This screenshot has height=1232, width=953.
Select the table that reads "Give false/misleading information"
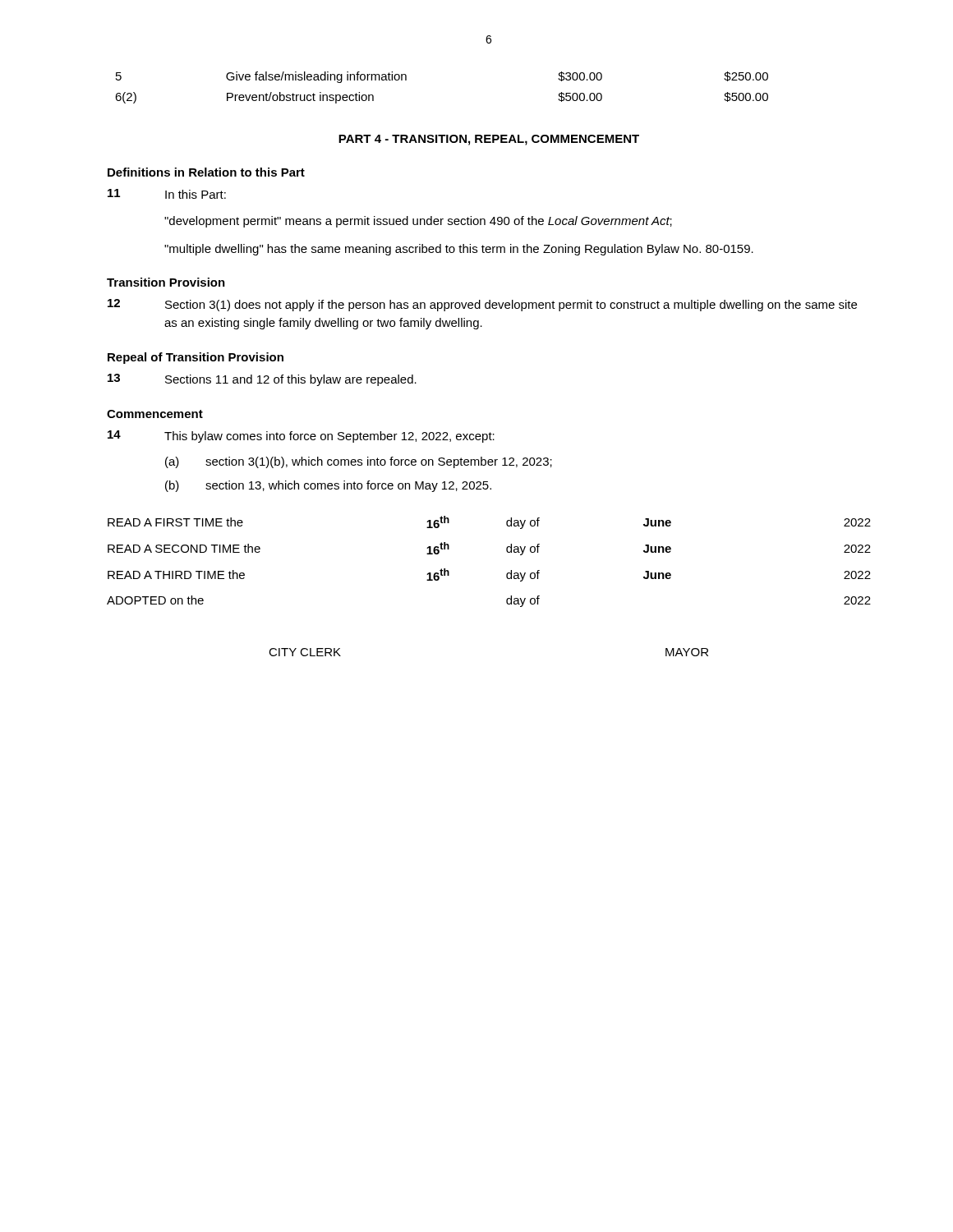489,86
